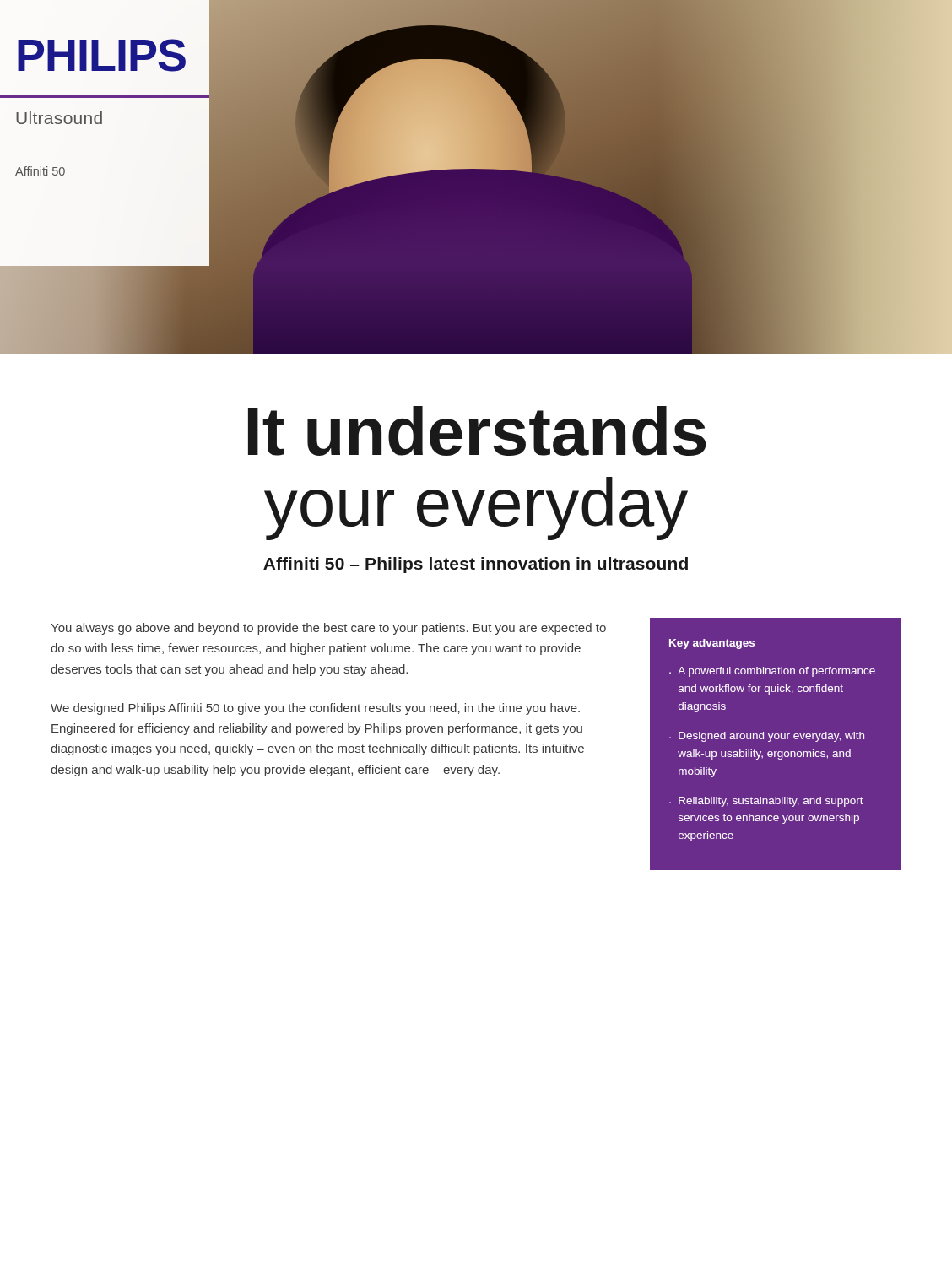Find the block on this page that starts "· Reliability, sustainability, and support services to enhance"
This screenshot has width=952, height=1266.
(x=776, y=819)
